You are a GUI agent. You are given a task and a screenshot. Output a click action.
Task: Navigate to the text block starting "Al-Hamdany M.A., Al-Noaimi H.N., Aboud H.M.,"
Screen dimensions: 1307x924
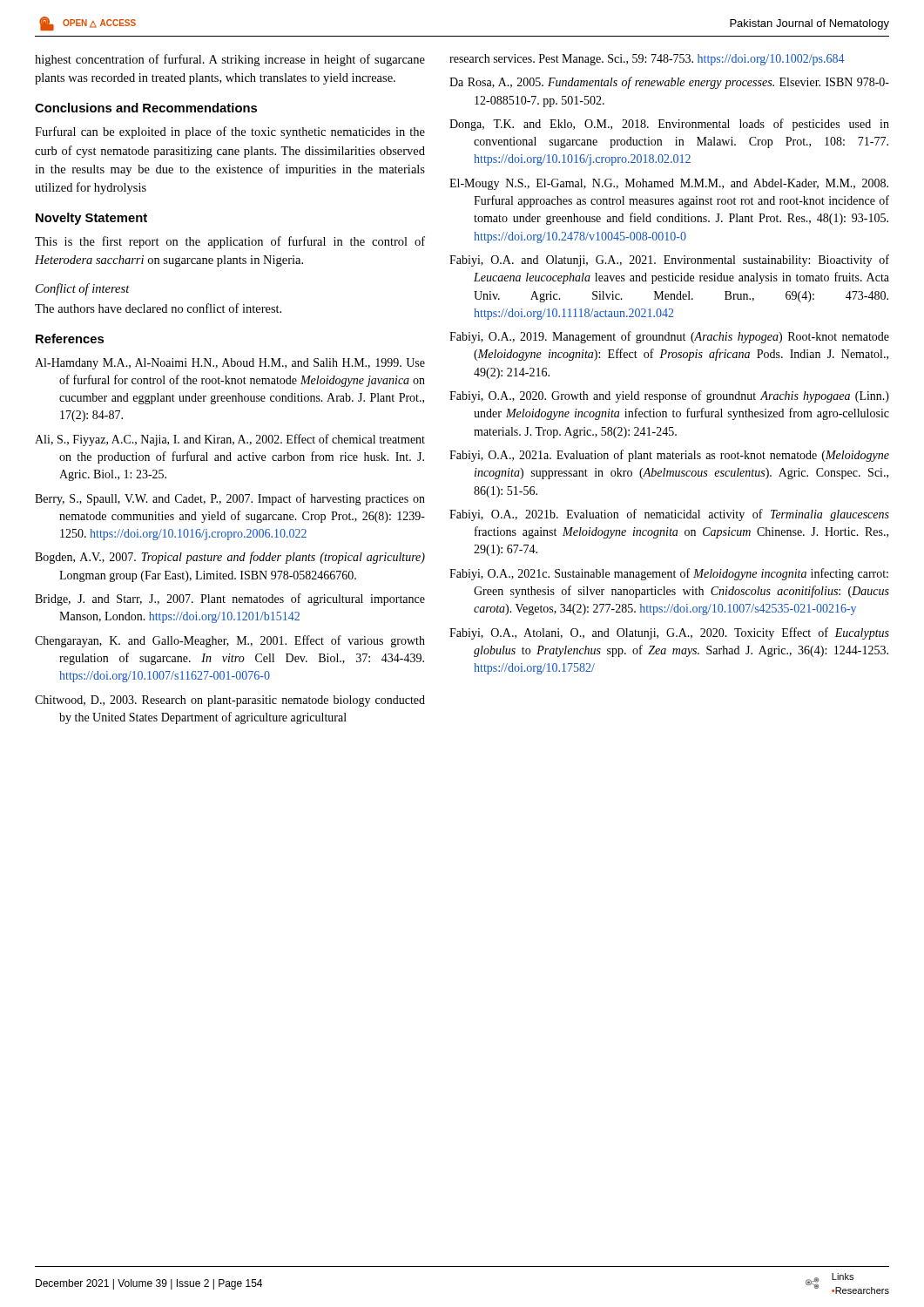(230, 389)
